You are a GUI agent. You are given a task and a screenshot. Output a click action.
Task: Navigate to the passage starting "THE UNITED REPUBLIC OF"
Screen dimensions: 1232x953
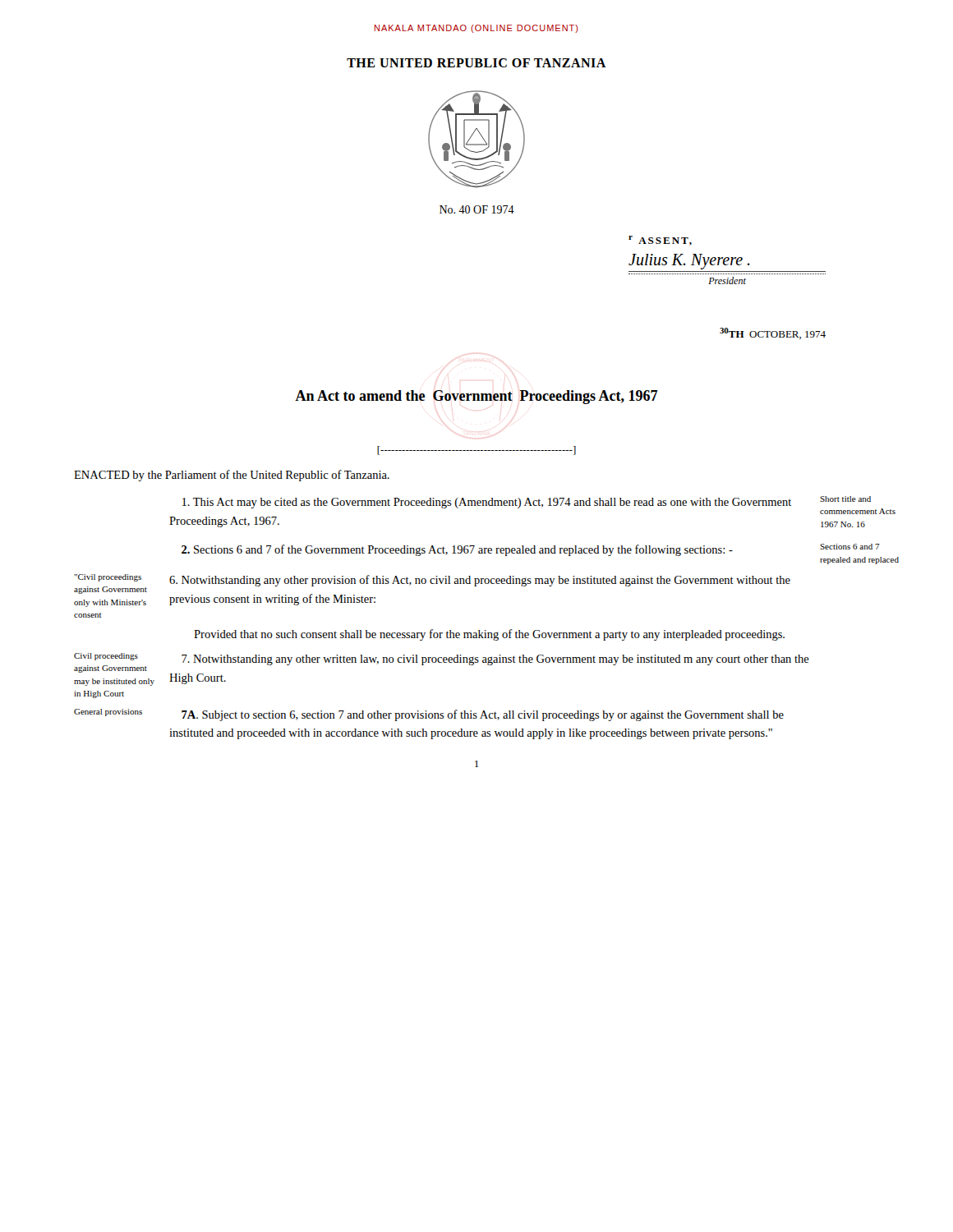pyautogui.click(x=476, y=63)
